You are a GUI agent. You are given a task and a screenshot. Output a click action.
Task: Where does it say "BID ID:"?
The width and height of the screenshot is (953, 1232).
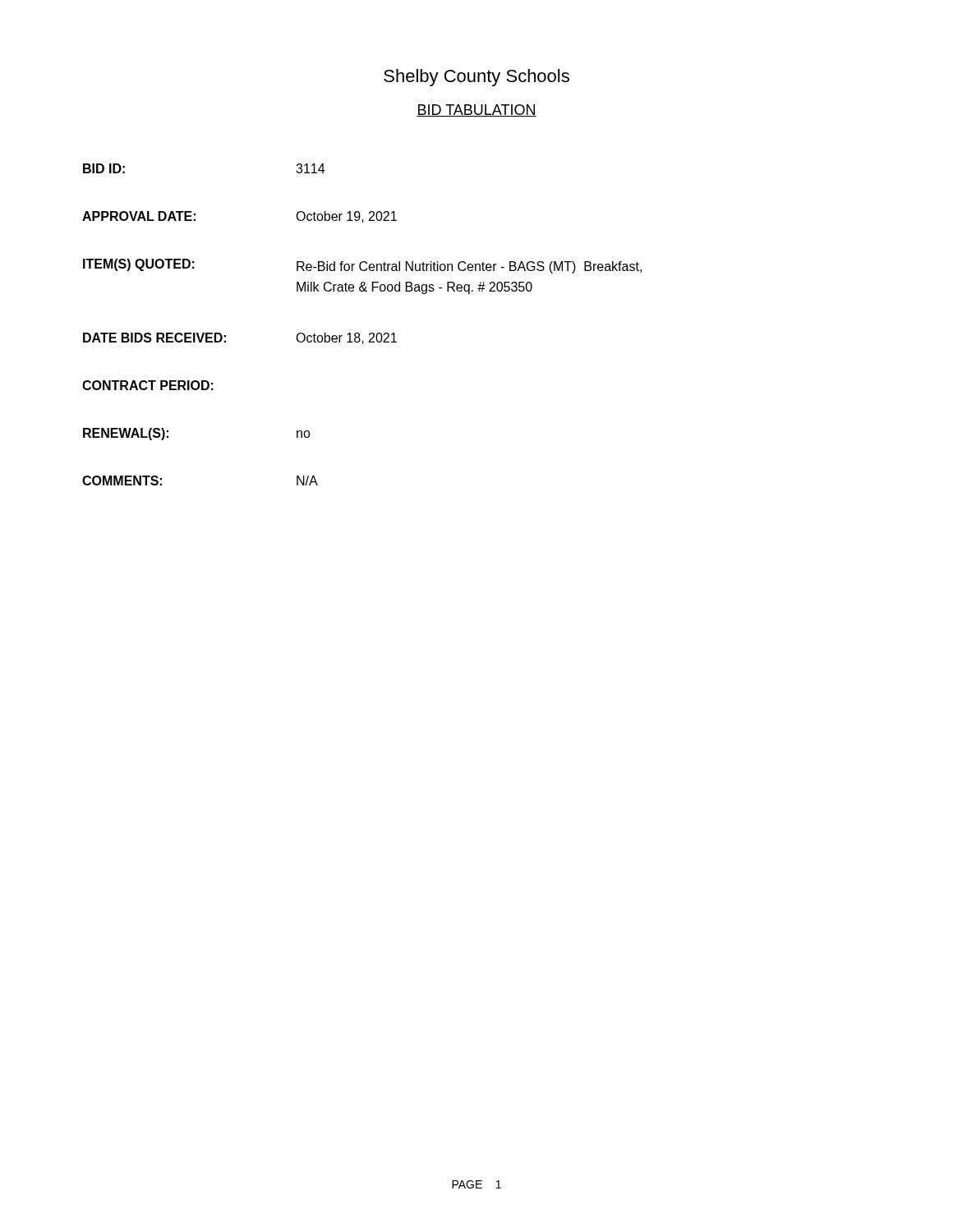point(104,169)
